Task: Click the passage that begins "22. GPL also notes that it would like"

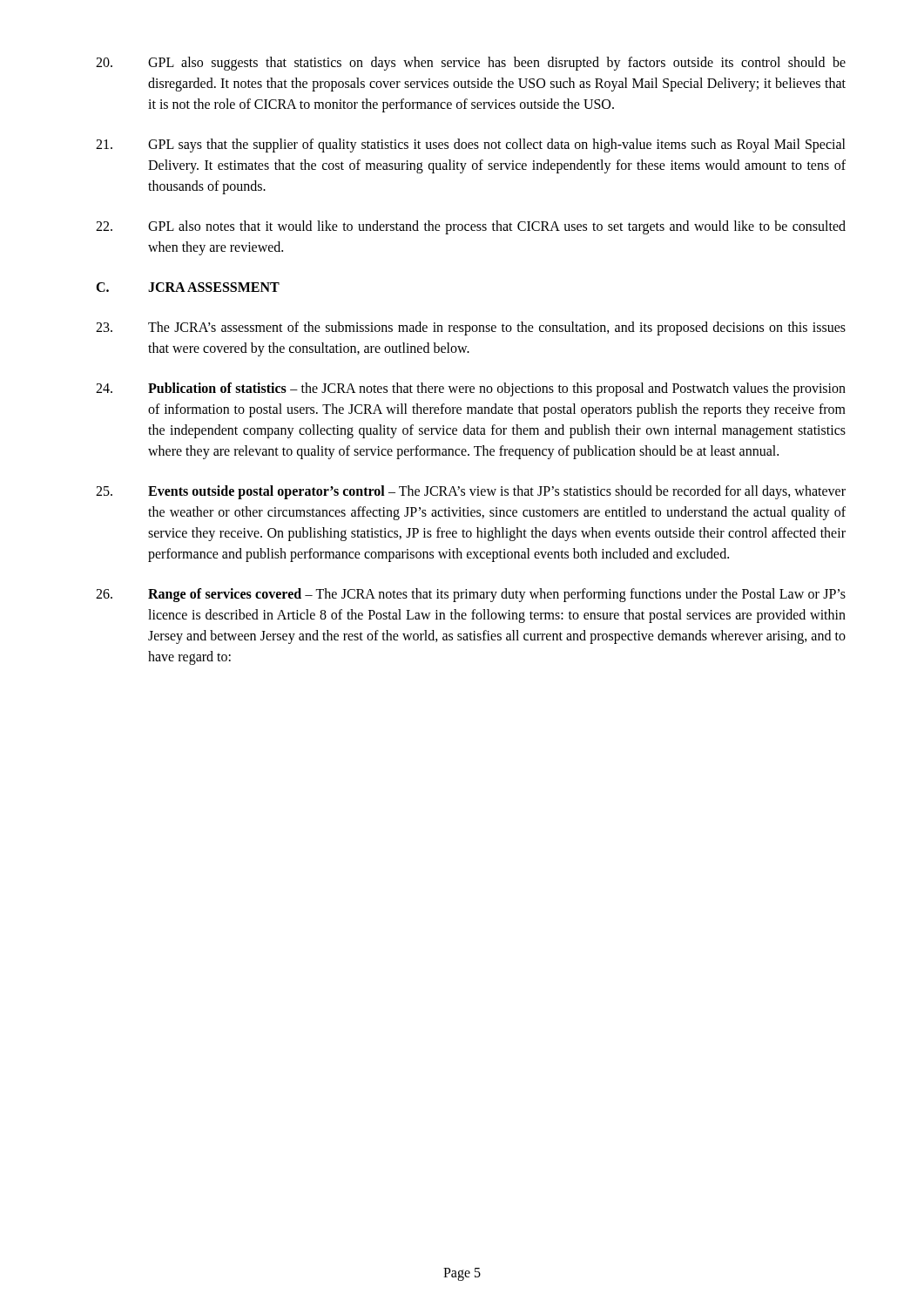Action: coord(471,237)
